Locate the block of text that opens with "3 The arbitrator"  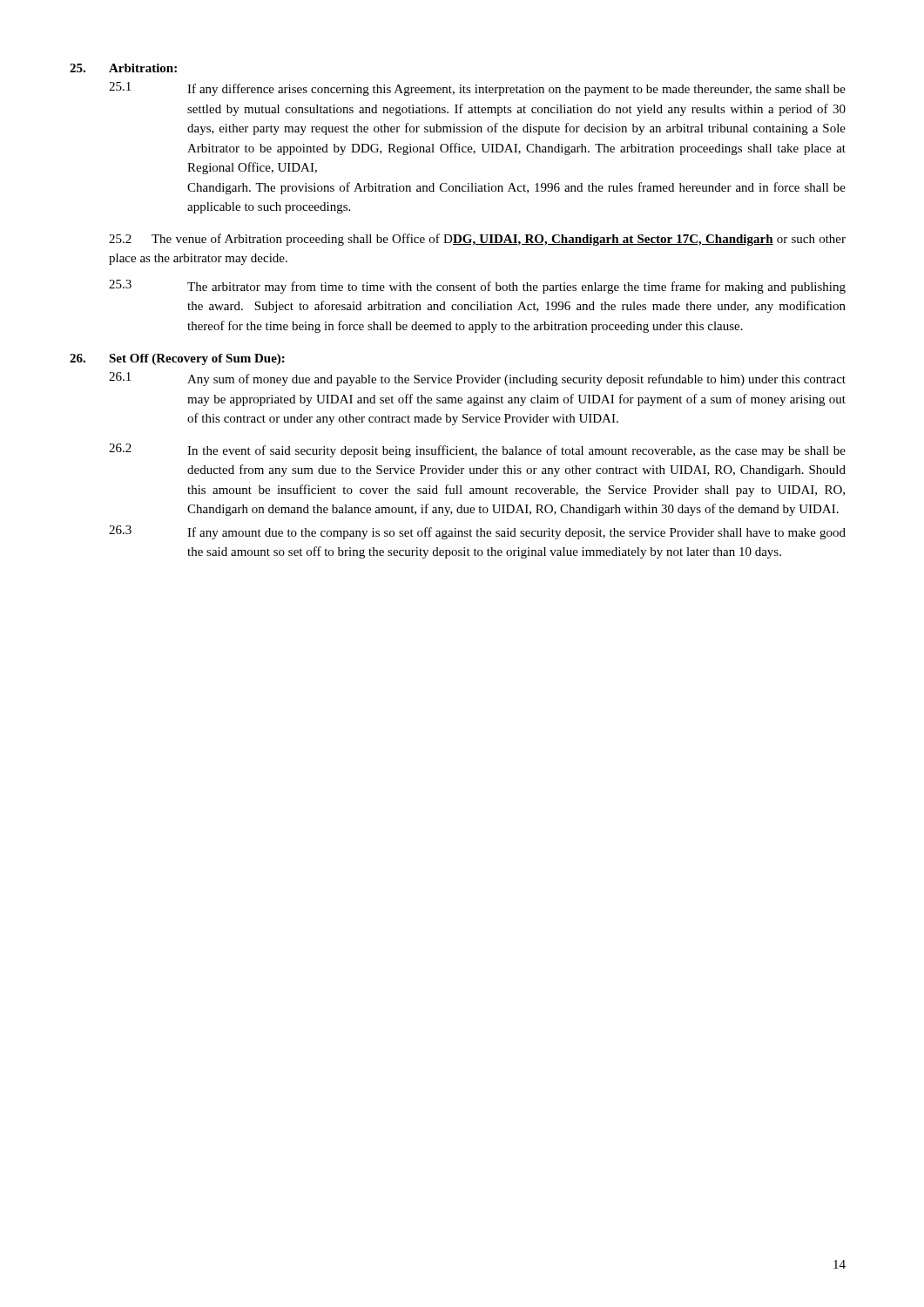[458, 306]
